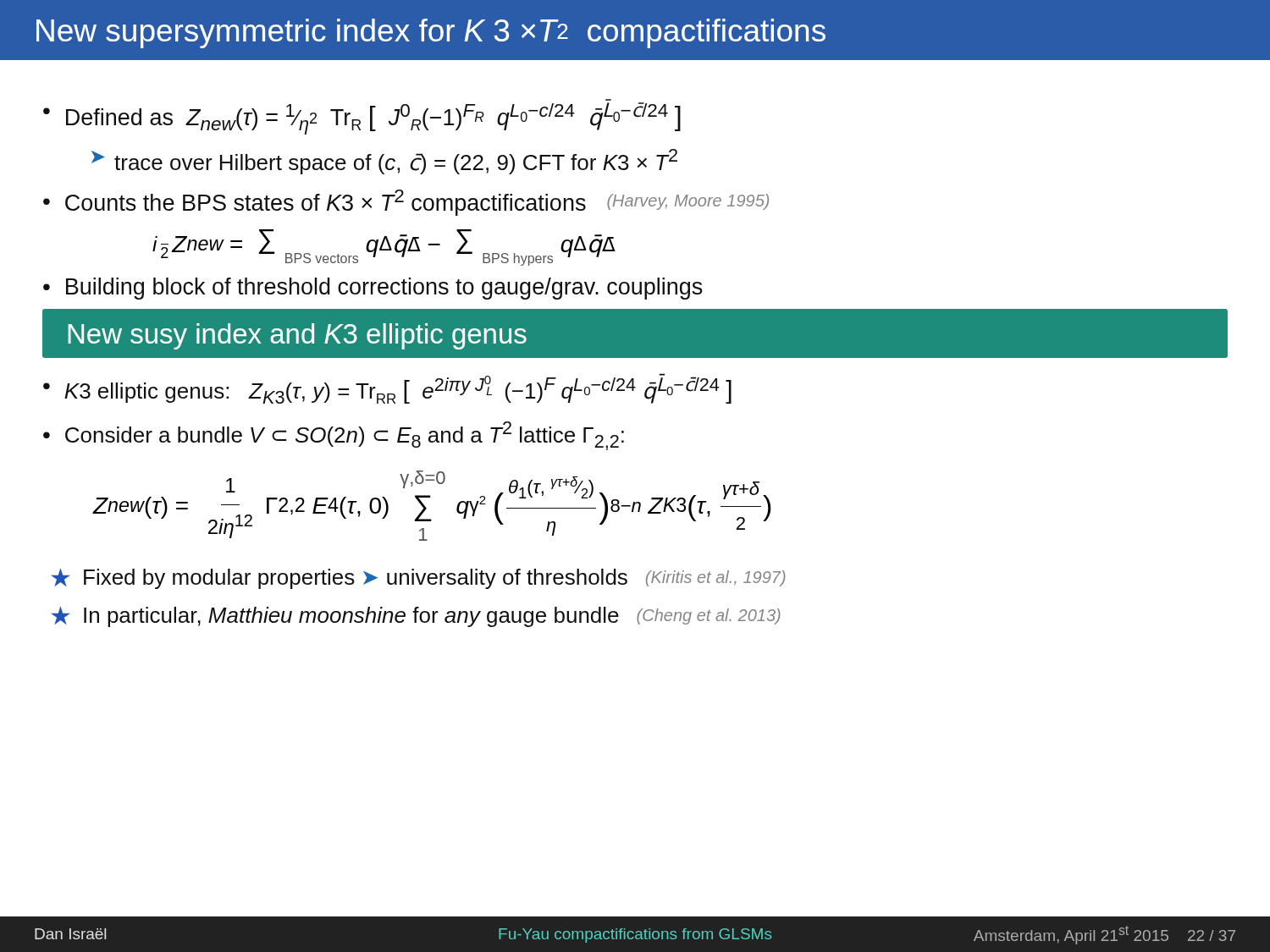Locate the block of text that opens with "• Counts the BPS states of K3"

pos(406,201)
